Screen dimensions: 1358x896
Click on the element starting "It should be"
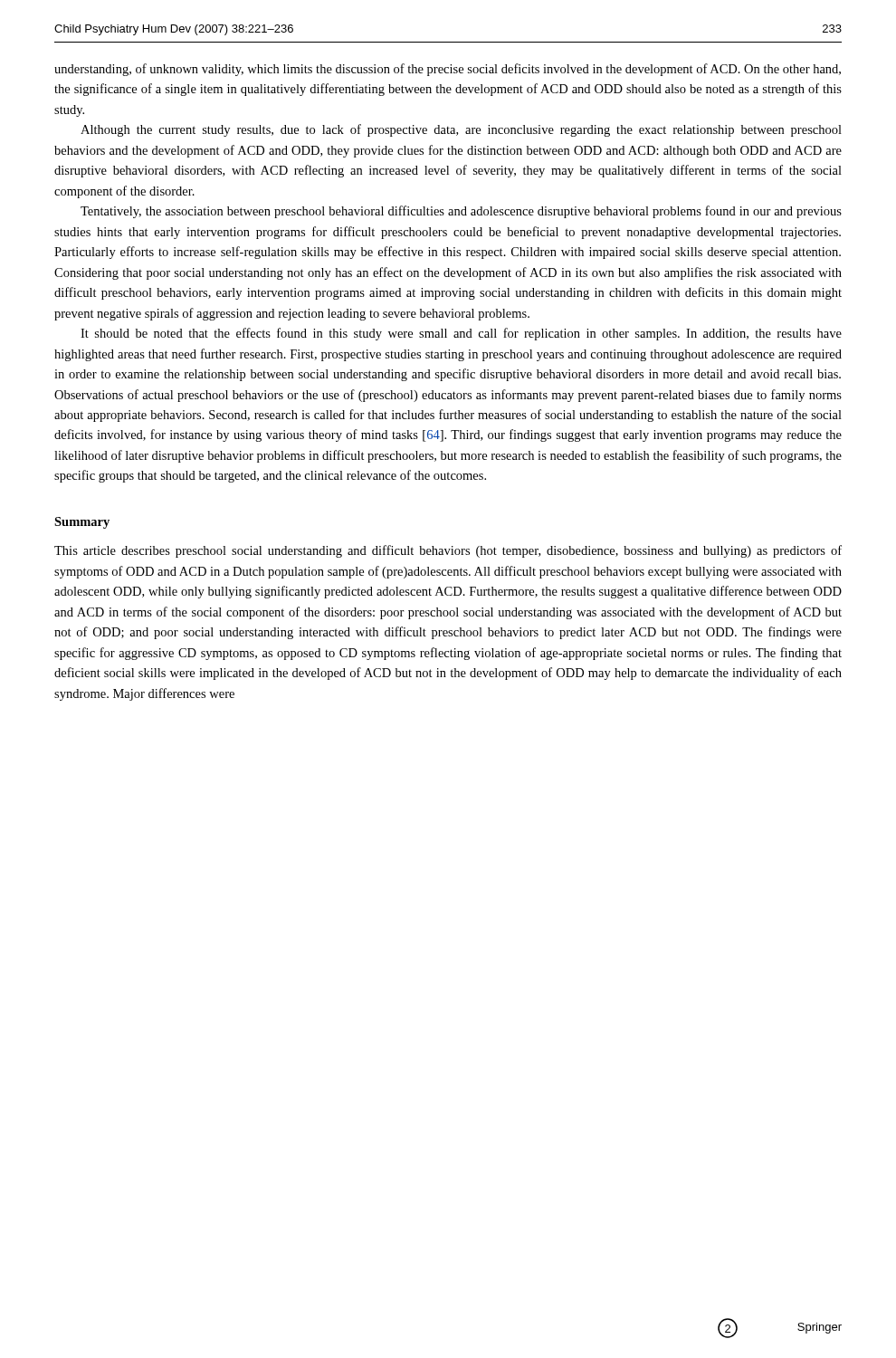(x=448, y=405)
